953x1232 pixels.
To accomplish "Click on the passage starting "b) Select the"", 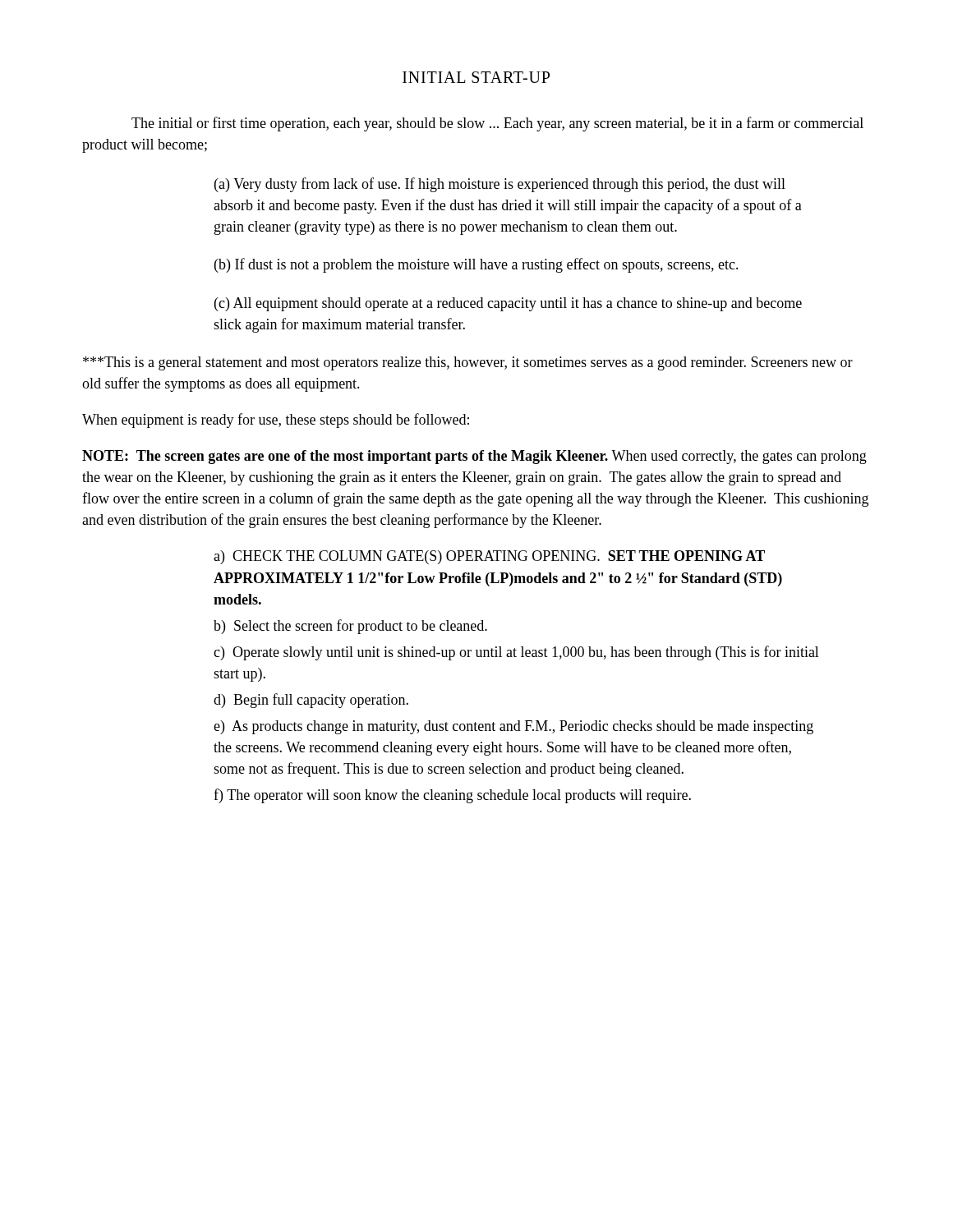I will click(351, 626).
